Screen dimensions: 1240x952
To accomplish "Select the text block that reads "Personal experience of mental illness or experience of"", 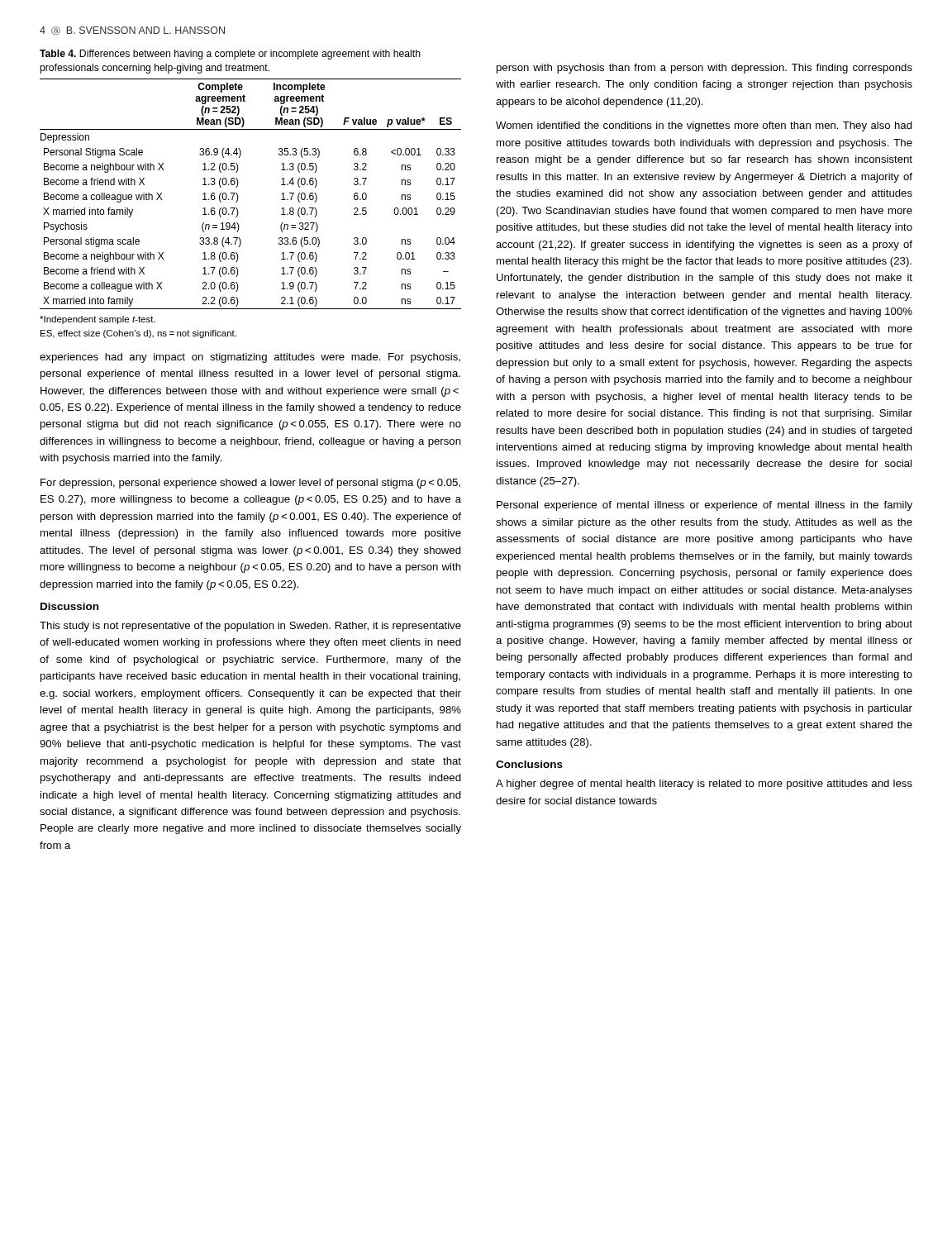I will tap(704, 623).
